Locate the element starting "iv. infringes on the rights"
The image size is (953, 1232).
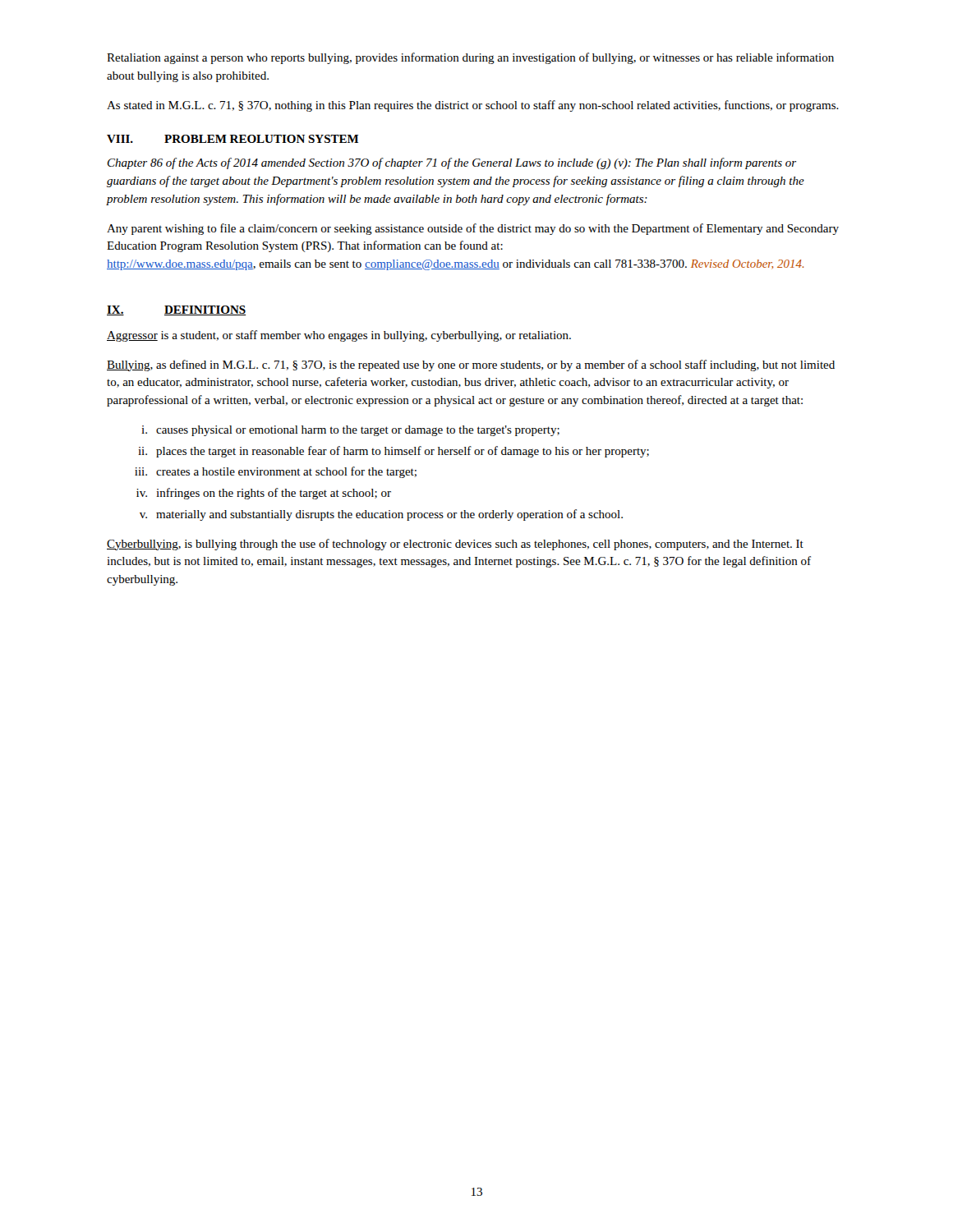tap(264, 494)
